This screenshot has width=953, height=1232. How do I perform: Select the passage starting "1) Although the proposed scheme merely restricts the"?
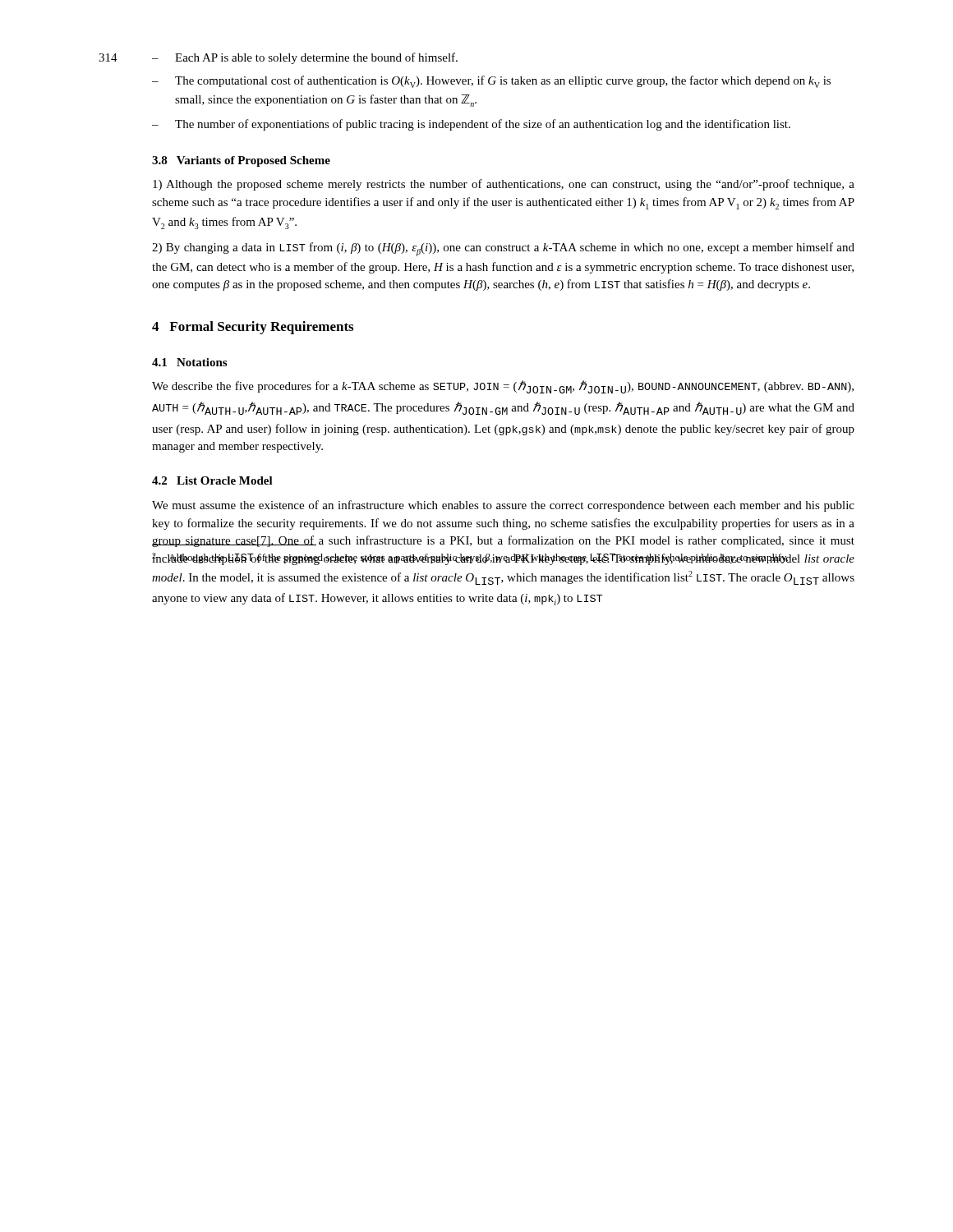click(503, 204)
